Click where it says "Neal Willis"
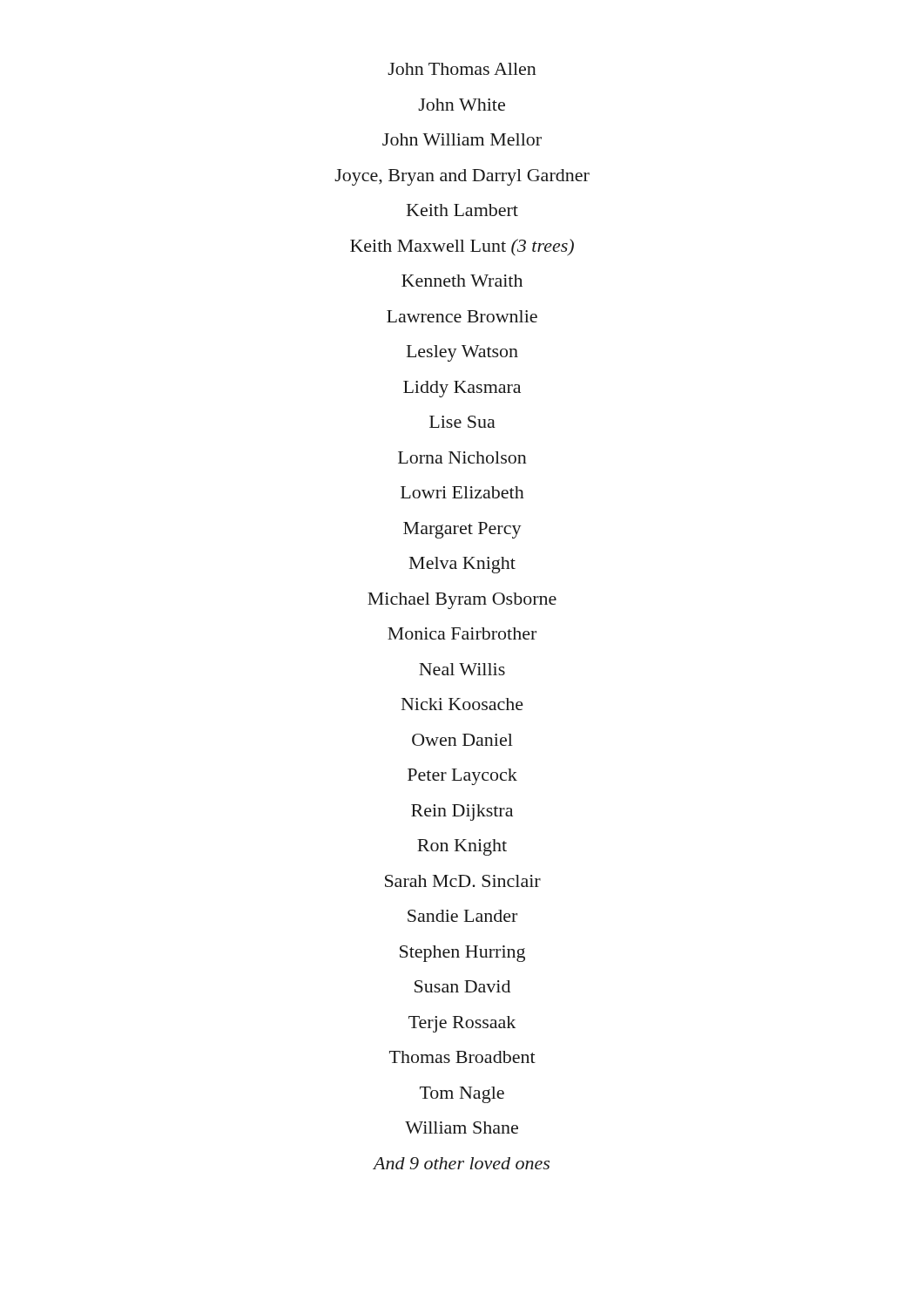This screenshot has width=924, height=1307. [462, 668]
